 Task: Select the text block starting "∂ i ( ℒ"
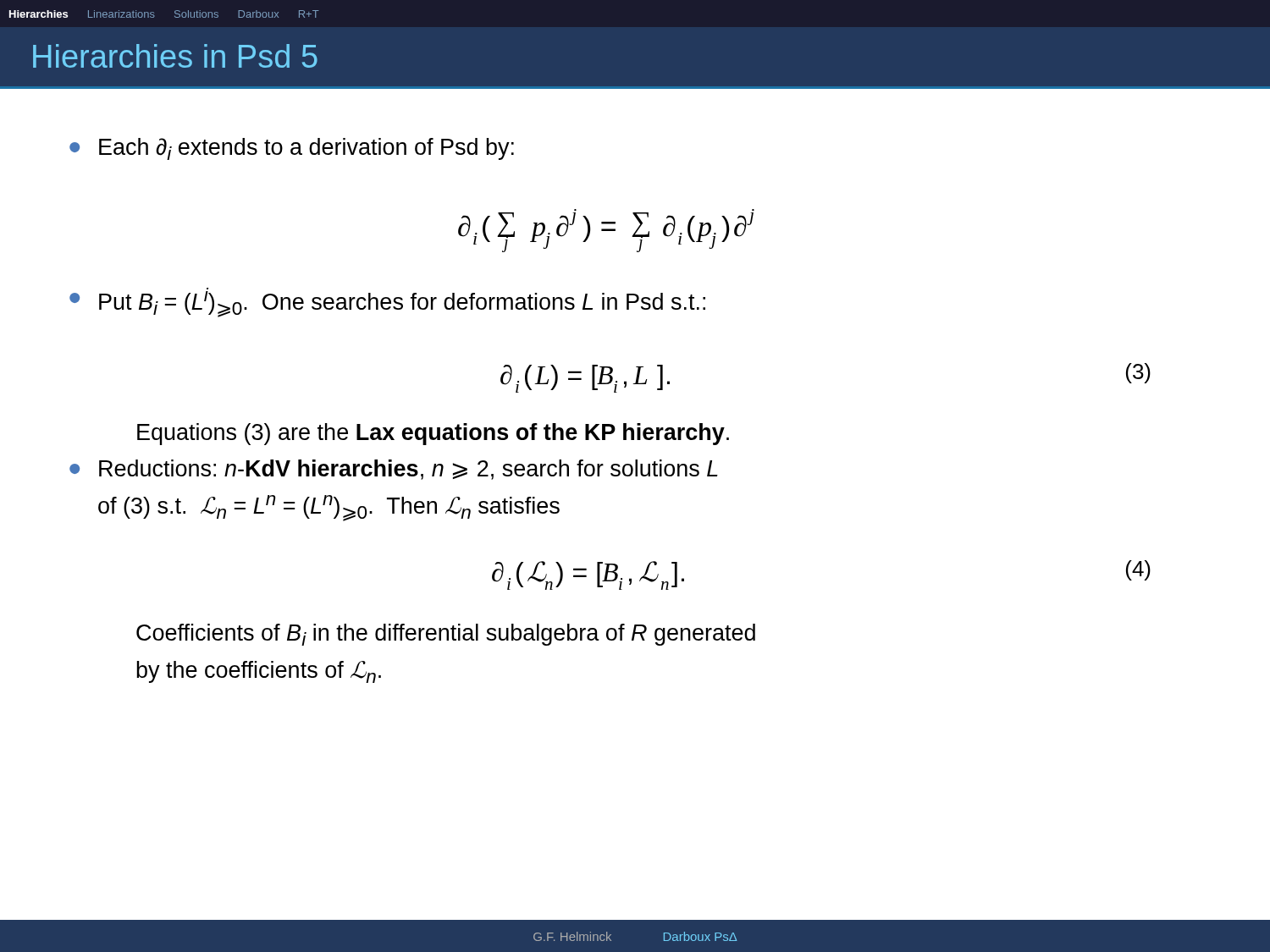click(607, 575)
